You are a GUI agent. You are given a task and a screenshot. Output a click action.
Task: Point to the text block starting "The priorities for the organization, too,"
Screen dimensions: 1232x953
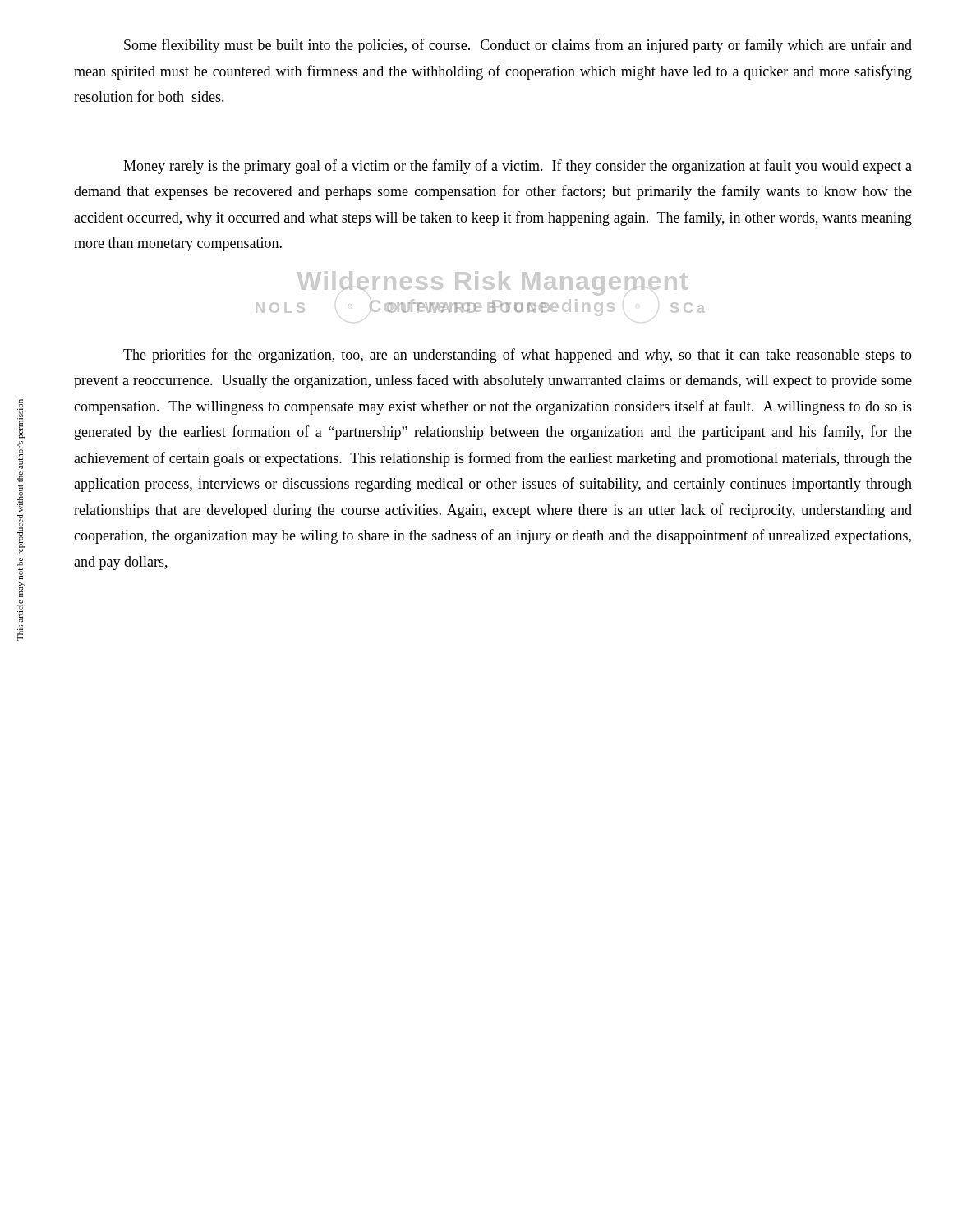point(493,458)
